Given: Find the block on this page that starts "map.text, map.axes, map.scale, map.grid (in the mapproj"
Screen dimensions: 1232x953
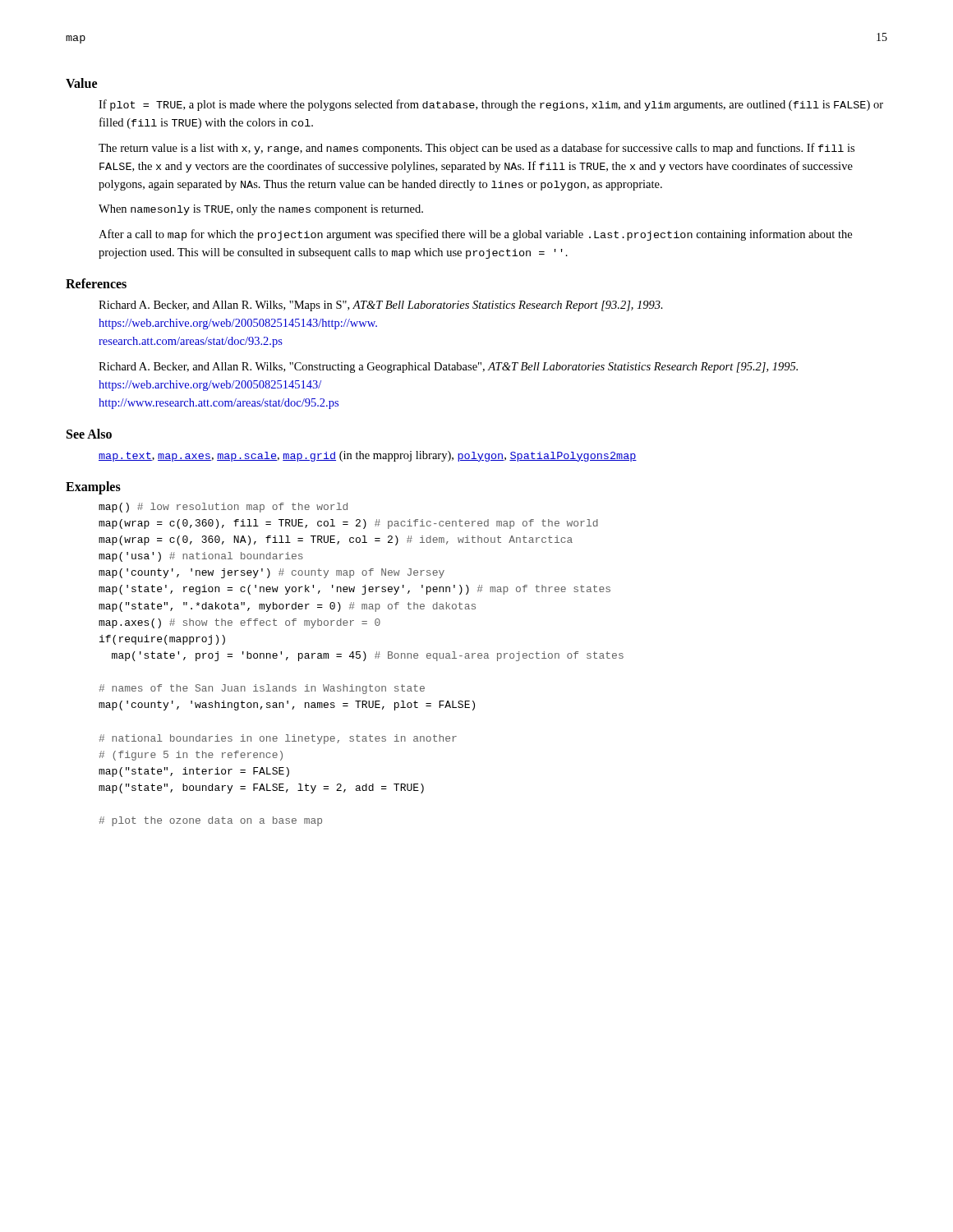Looking at the screenshot, I should tap(367, 455).
